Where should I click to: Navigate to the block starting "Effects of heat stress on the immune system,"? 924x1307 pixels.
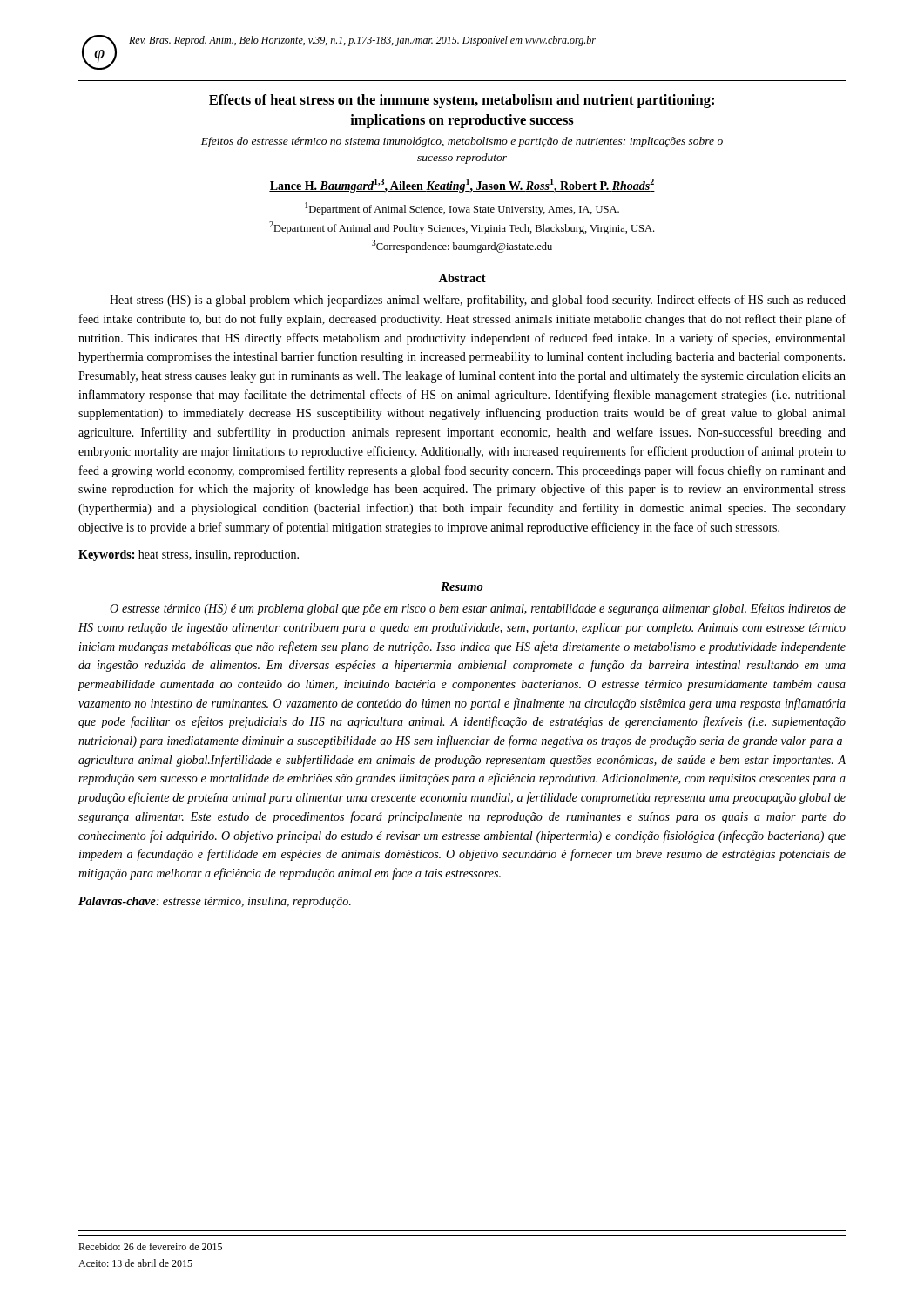pos(462,128)
